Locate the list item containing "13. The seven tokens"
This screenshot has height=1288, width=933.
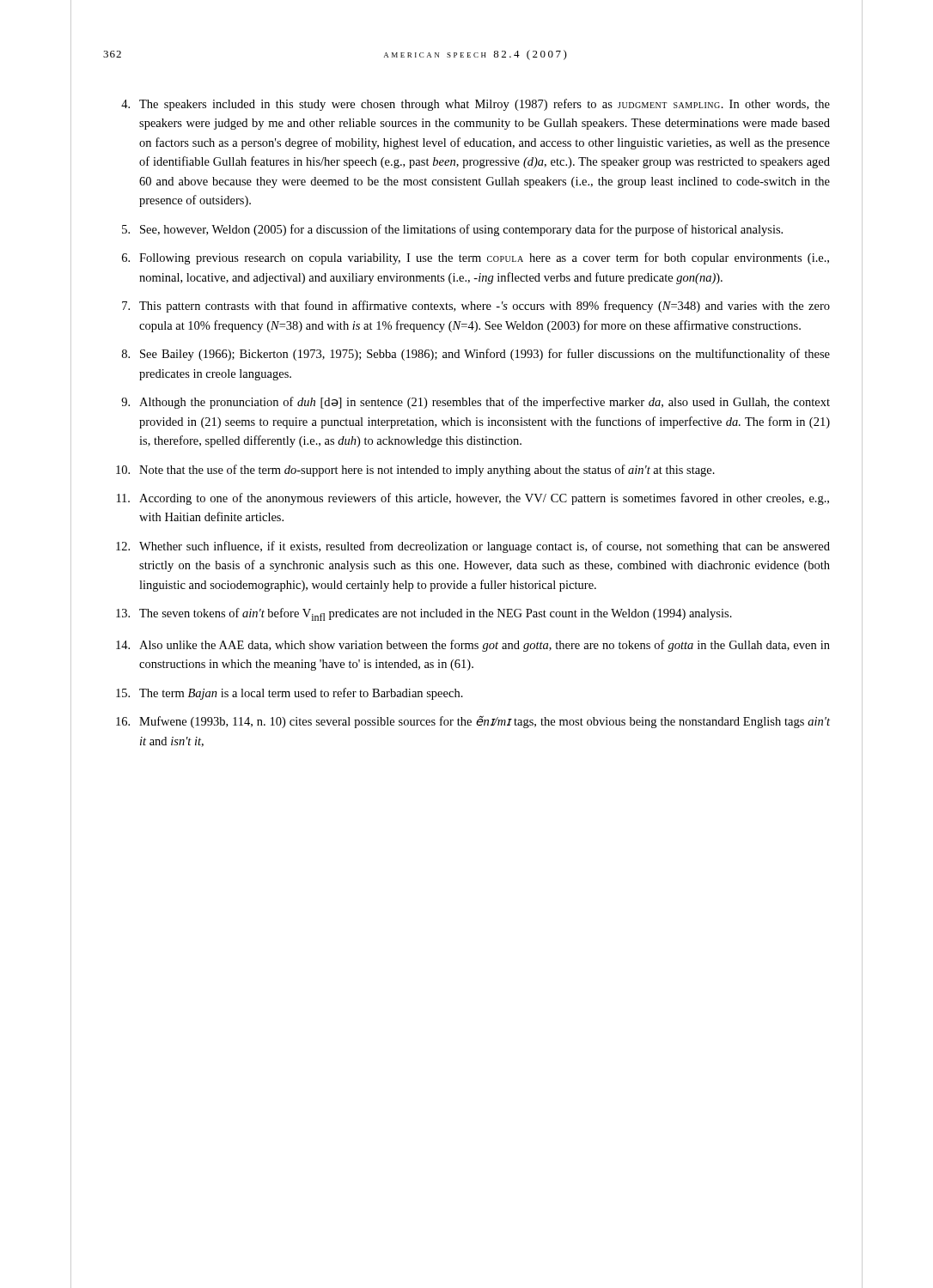click(x=466, y=615)
